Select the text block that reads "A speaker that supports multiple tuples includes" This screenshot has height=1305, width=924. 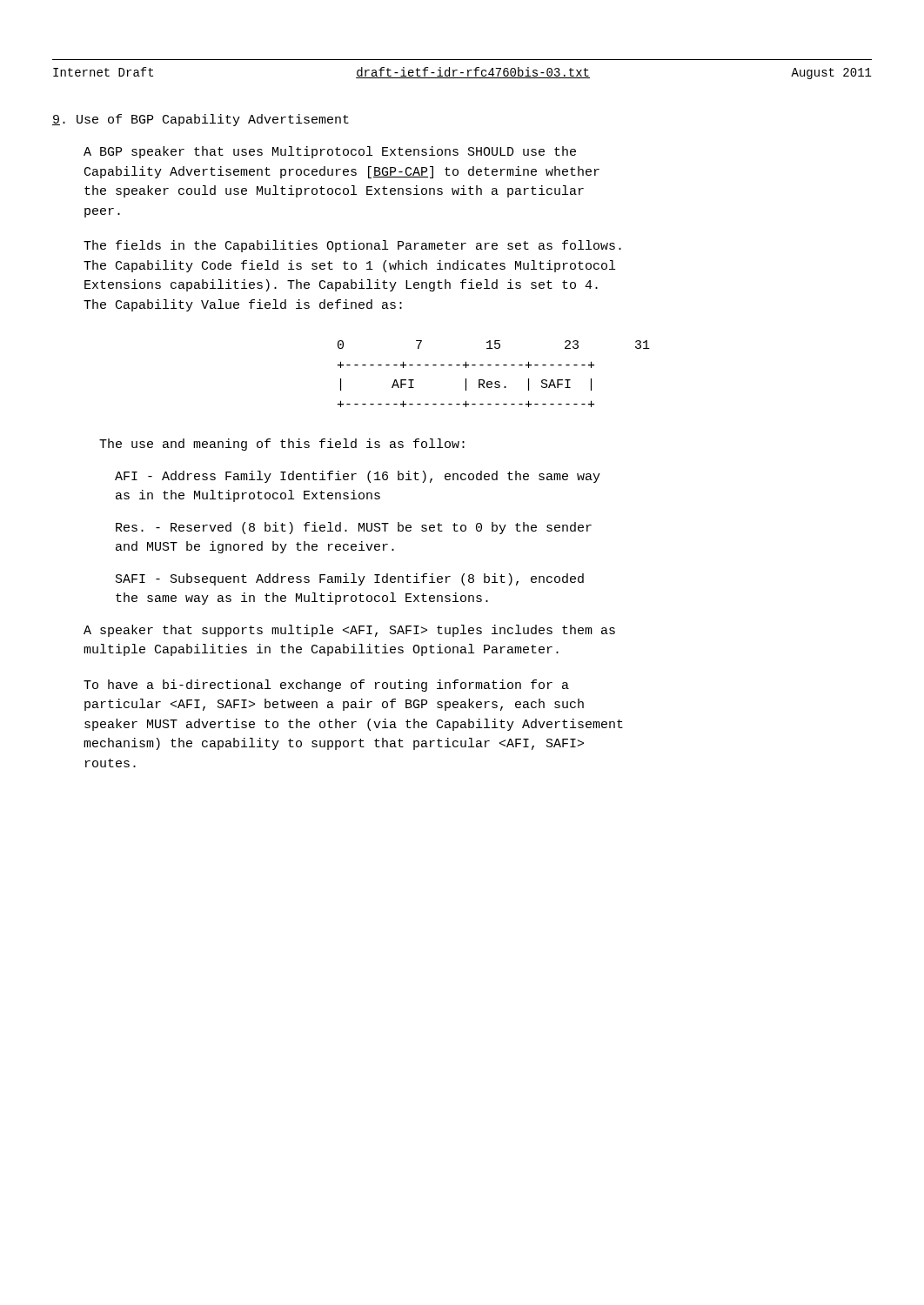(350, 641)
